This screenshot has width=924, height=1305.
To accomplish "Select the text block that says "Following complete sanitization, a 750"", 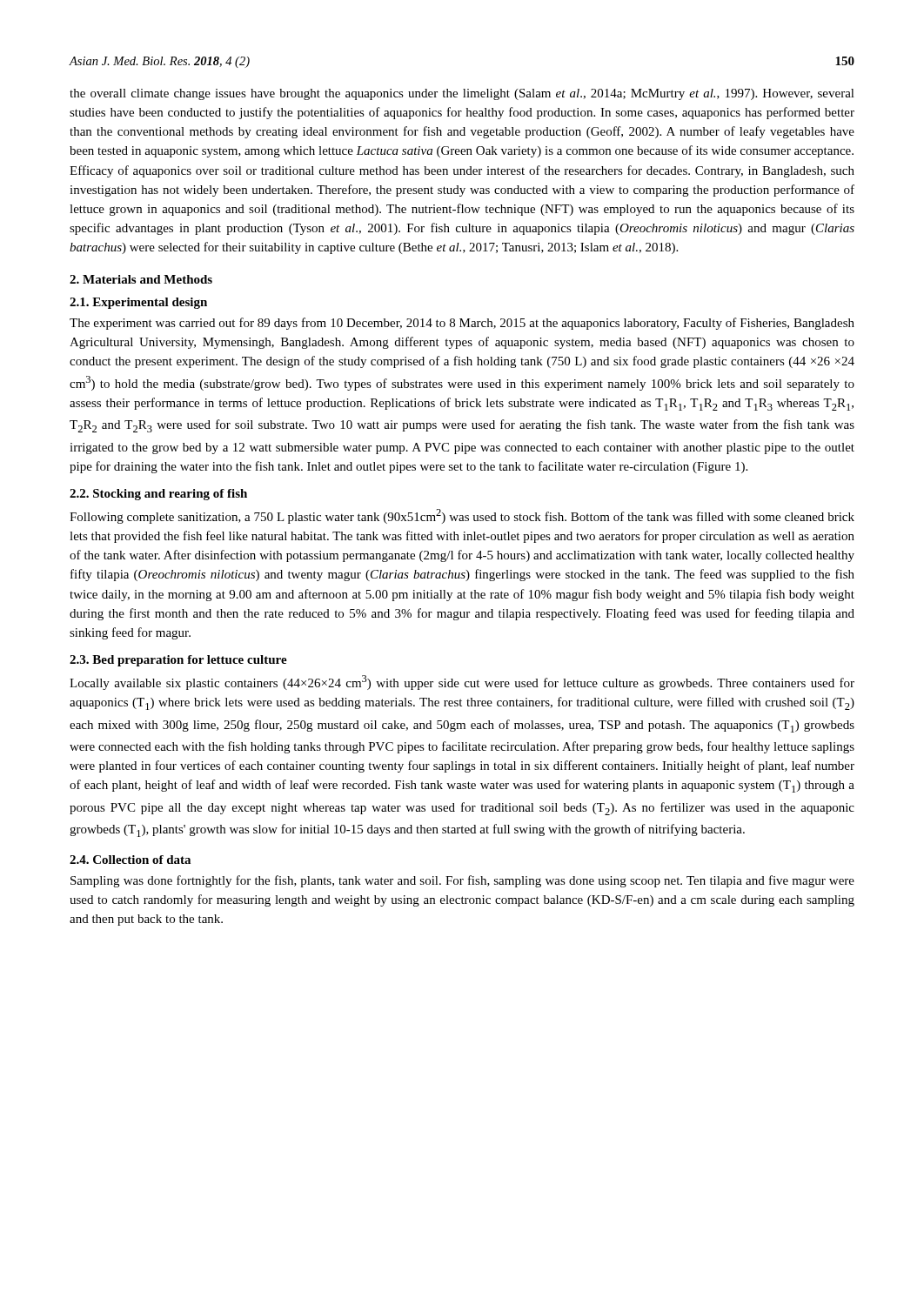I will (x=462, y=573).
